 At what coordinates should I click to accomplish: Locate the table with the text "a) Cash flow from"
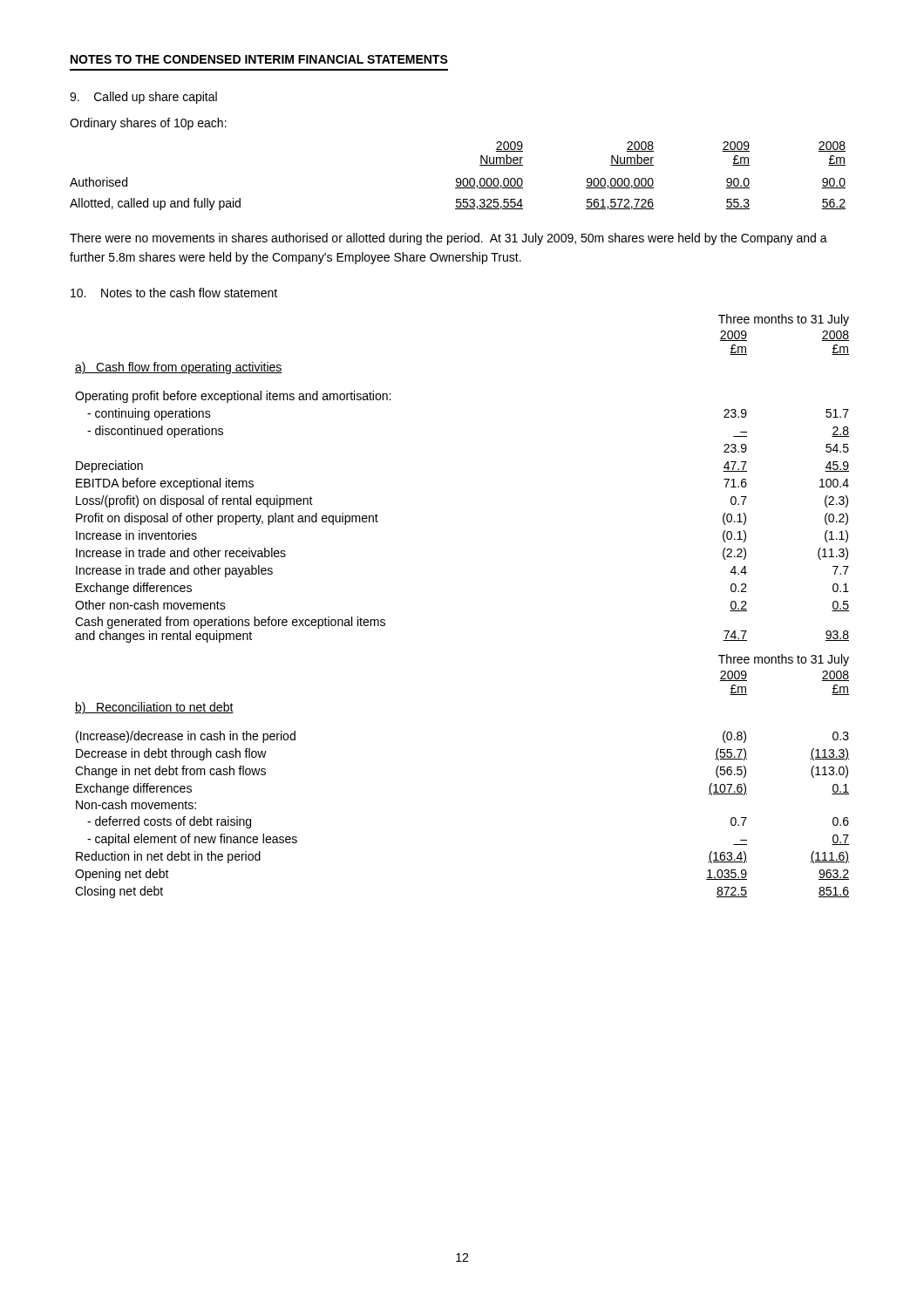pyautogui.click(x=462, y=485)
